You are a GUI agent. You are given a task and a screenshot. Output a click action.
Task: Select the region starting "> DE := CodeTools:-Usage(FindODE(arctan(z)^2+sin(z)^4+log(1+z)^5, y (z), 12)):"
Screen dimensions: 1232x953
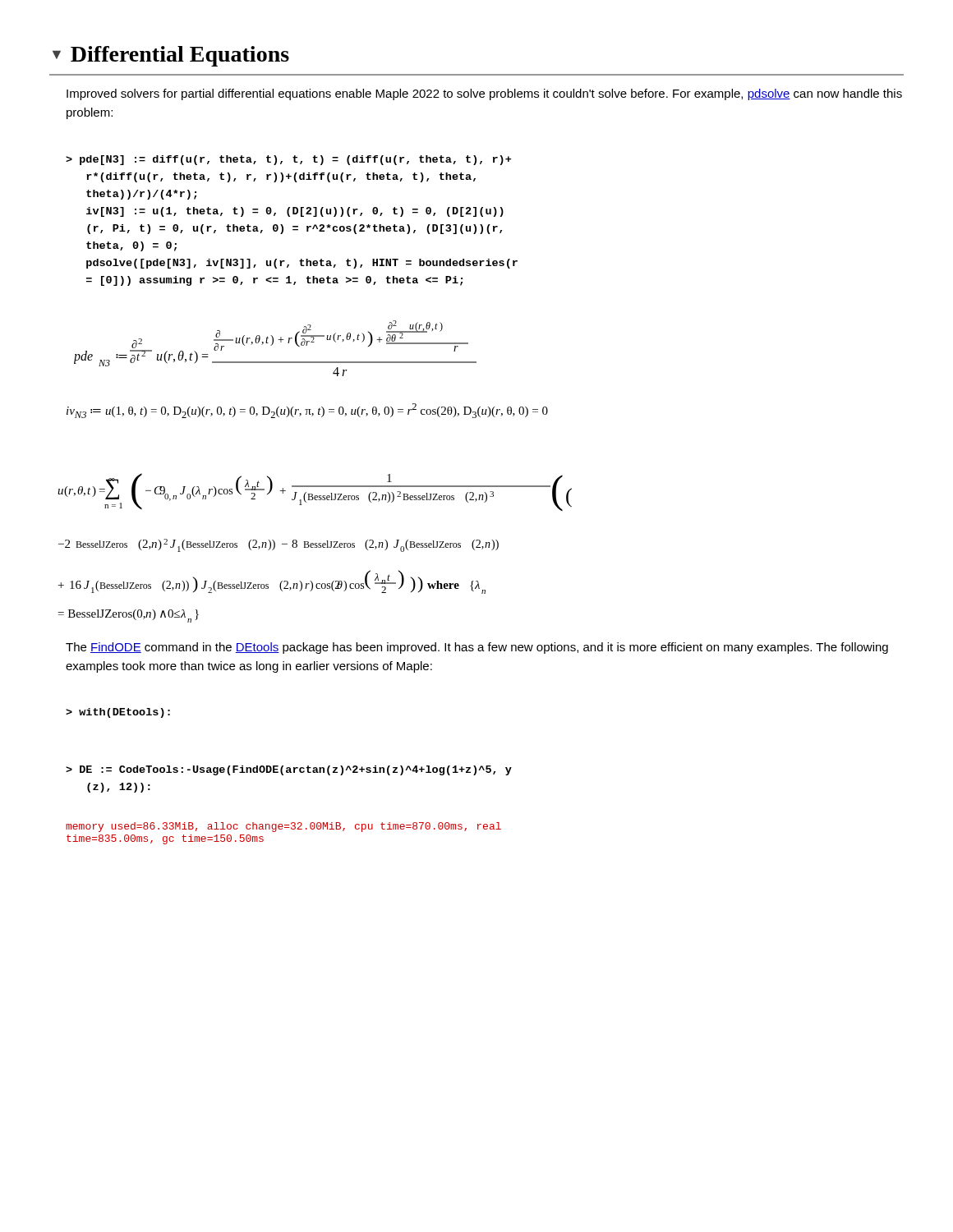(289, 770)
